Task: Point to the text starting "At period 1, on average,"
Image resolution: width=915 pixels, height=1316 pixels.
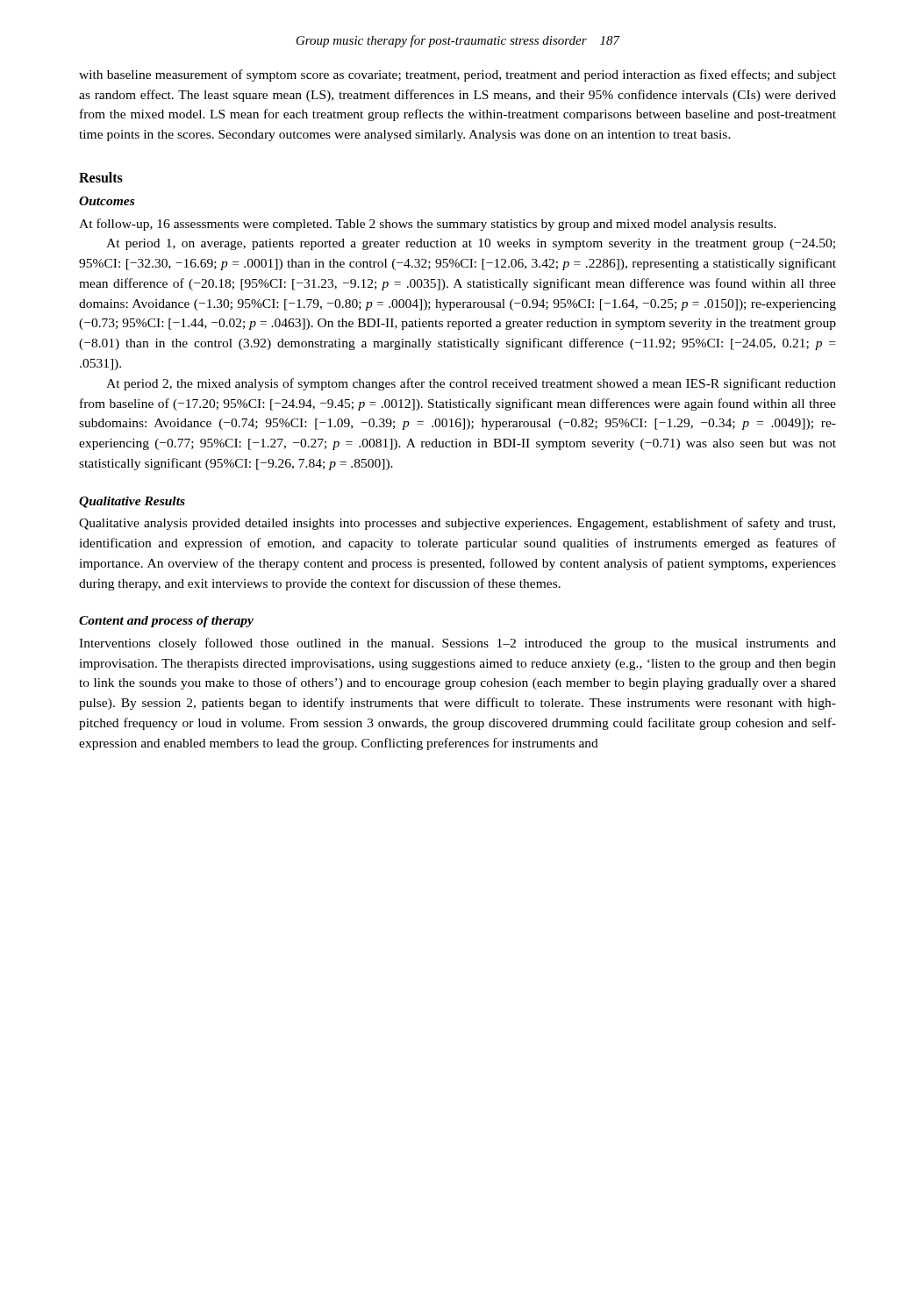Action: click(x=458, y=303)
